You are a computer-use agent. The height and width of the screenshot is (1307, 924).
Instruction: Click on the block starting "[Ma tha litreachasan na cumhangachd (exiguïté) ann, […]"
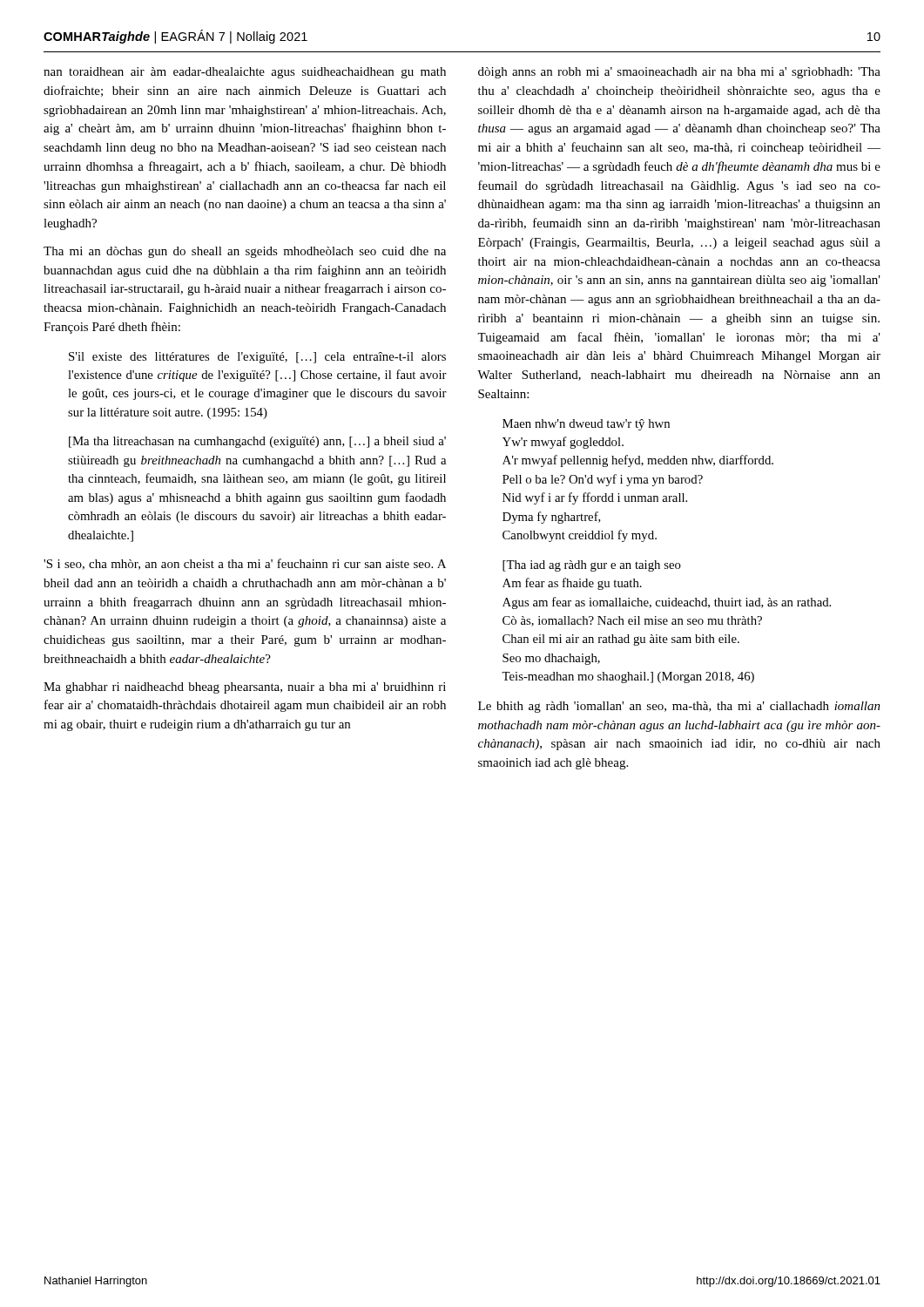(x=257, y=489)
